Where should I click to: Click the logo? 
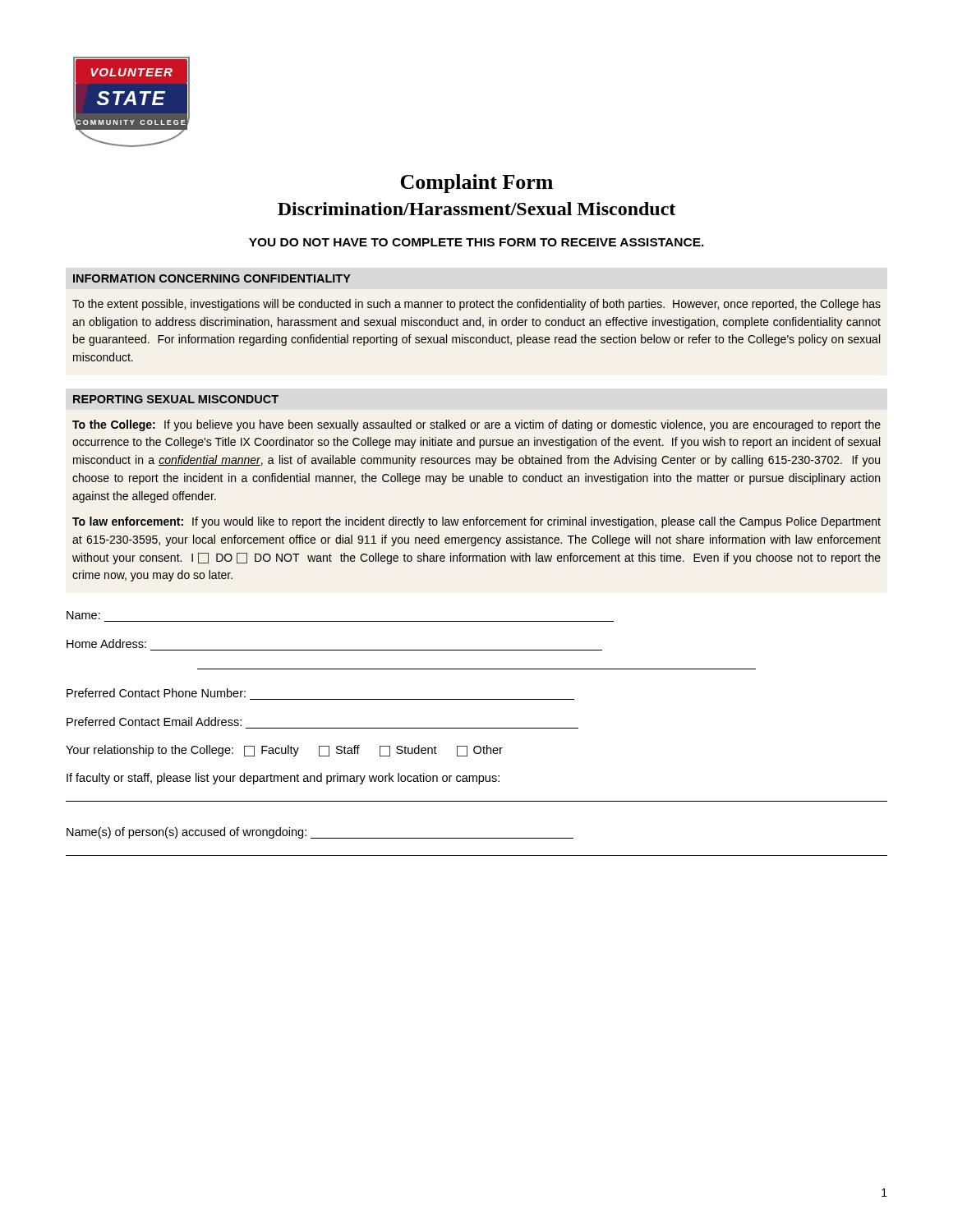pyautogui.click(x=476, y=100)
